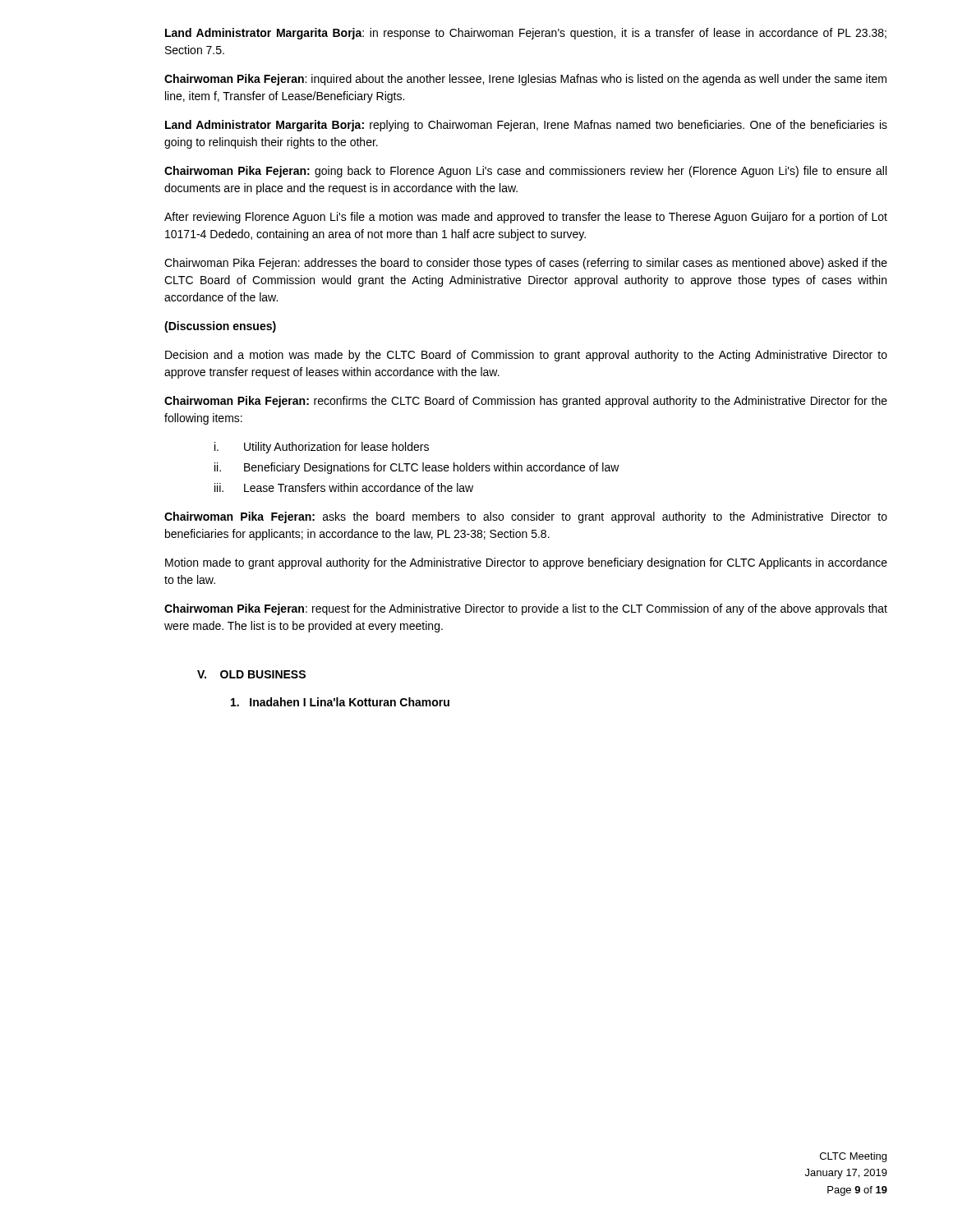953x1232 pixels.
Task: Click the passage that begins "Chairwoman Pika Fejeran: request for the Administrative Director"
Action: click(526, 617)
